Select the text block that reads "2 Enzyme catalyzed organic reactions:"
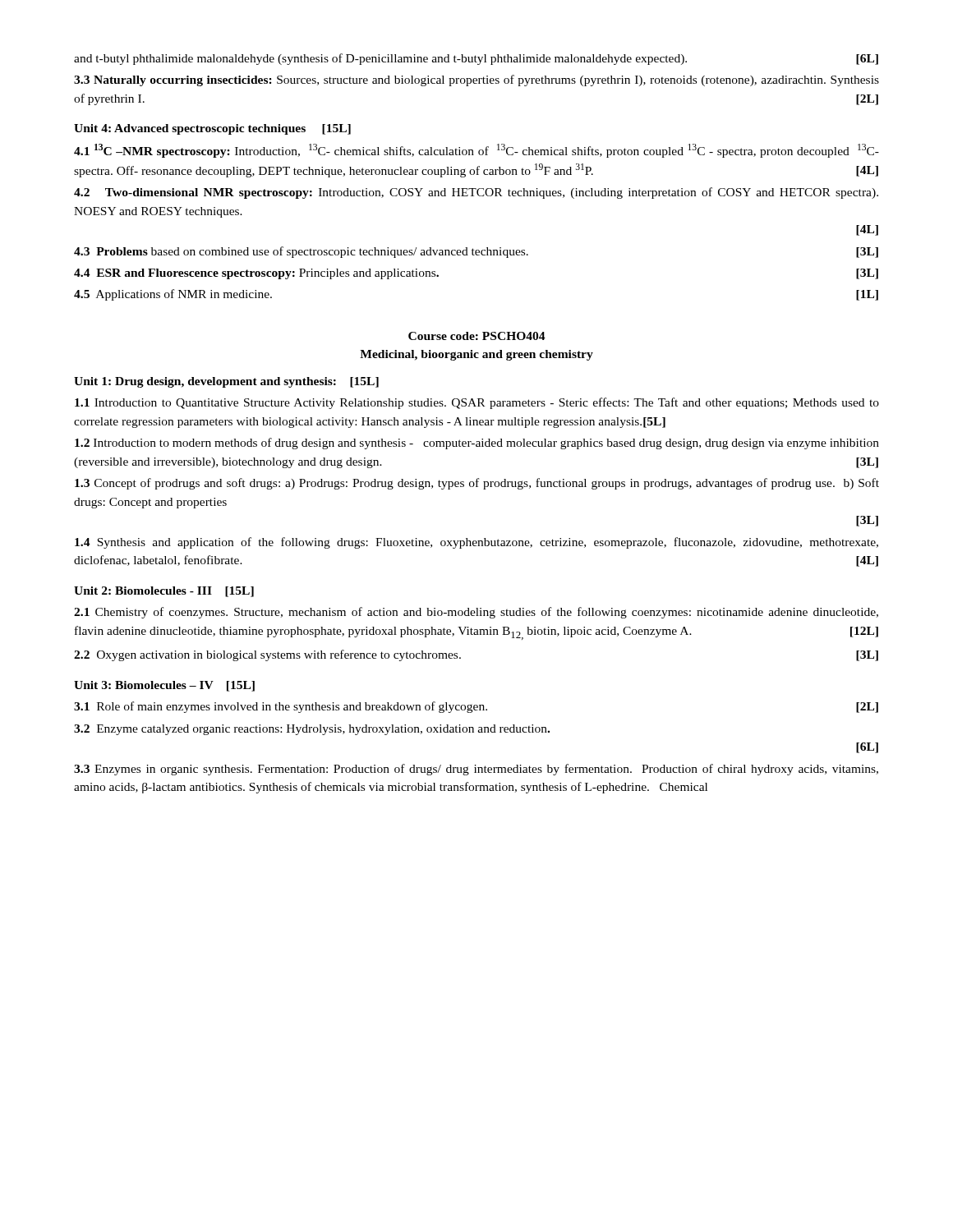 tap(476, 739)
